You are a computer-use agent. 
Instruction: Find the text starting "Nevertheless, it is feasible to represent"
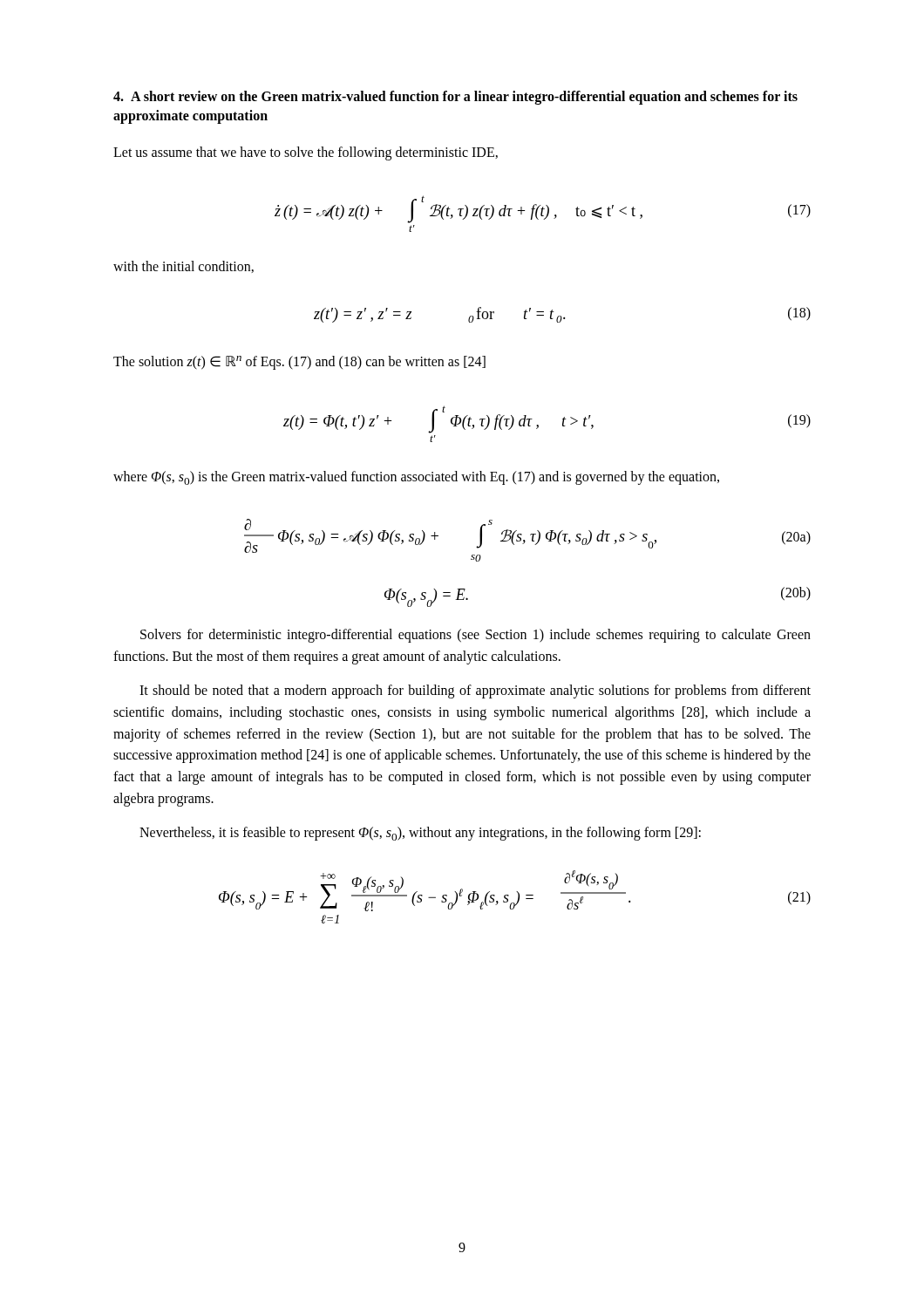[x=421, y=834]
